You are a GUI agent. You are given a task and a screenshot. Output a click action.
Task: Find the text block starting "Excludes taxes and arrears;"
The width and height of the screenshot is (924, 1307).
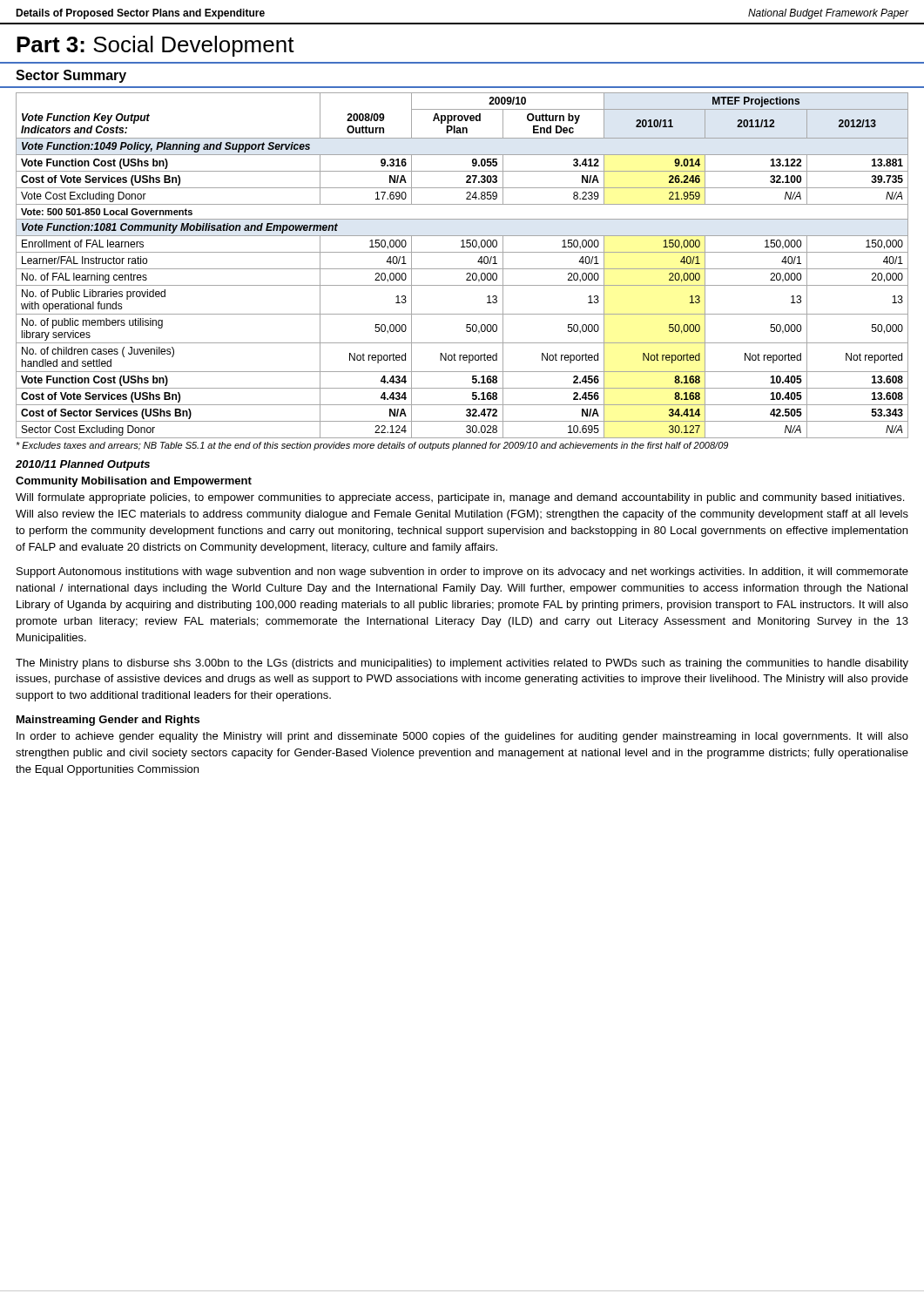click(x=372, y=445)
